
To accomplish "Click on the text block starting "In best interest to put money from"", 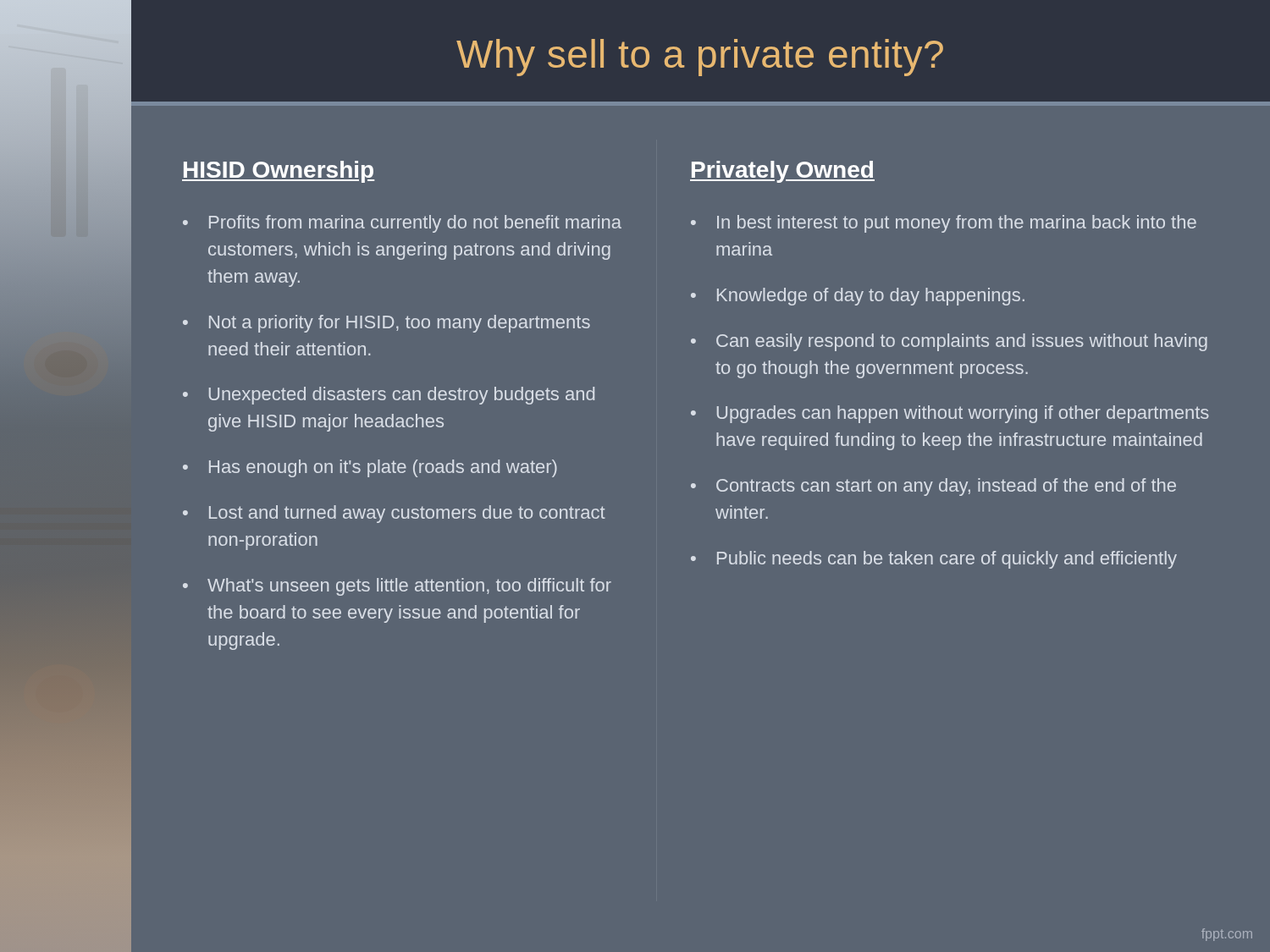I will click(x=956, y=236).
